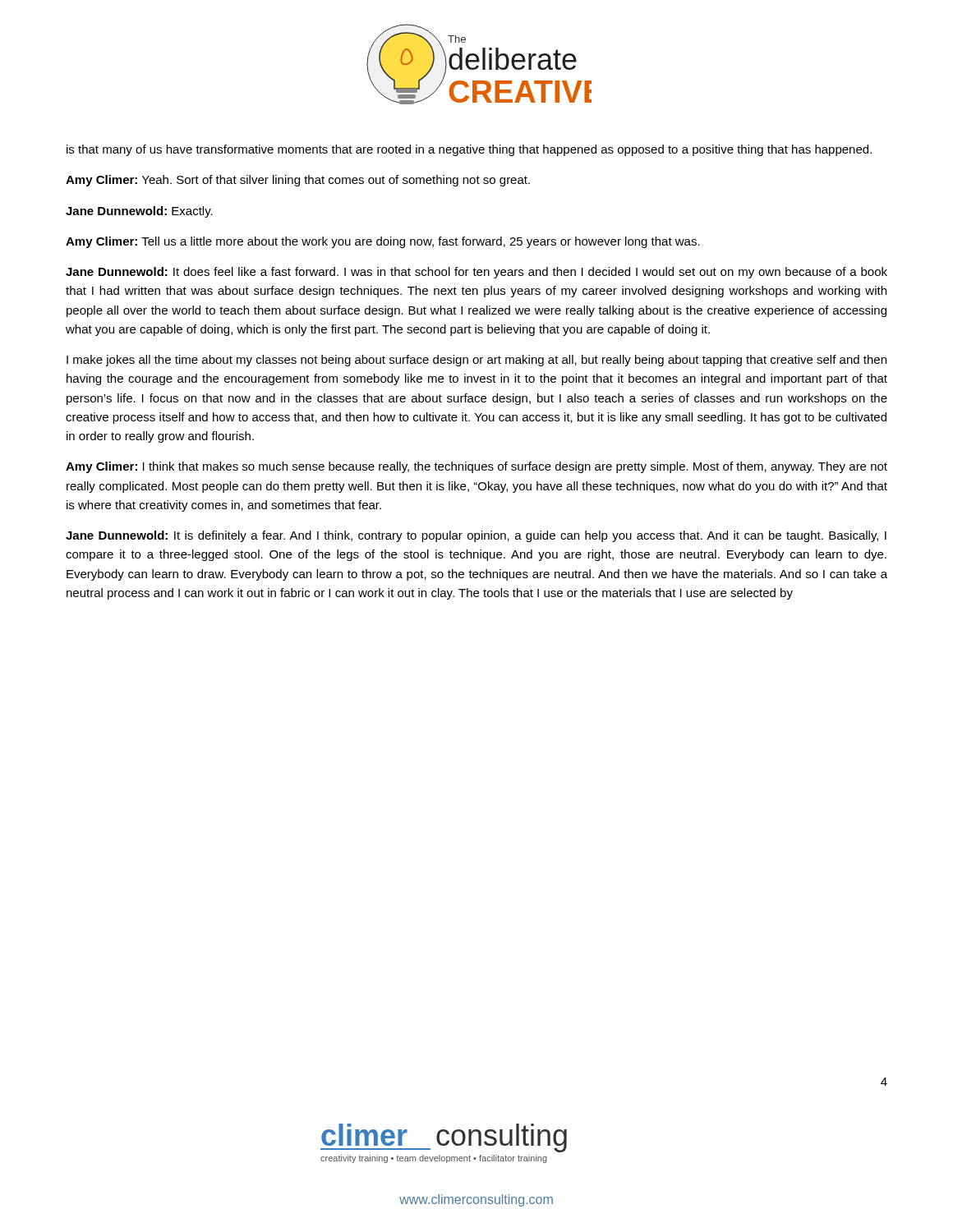Where is the passage that starts "I make jokes all the time"?

[476, 398]
